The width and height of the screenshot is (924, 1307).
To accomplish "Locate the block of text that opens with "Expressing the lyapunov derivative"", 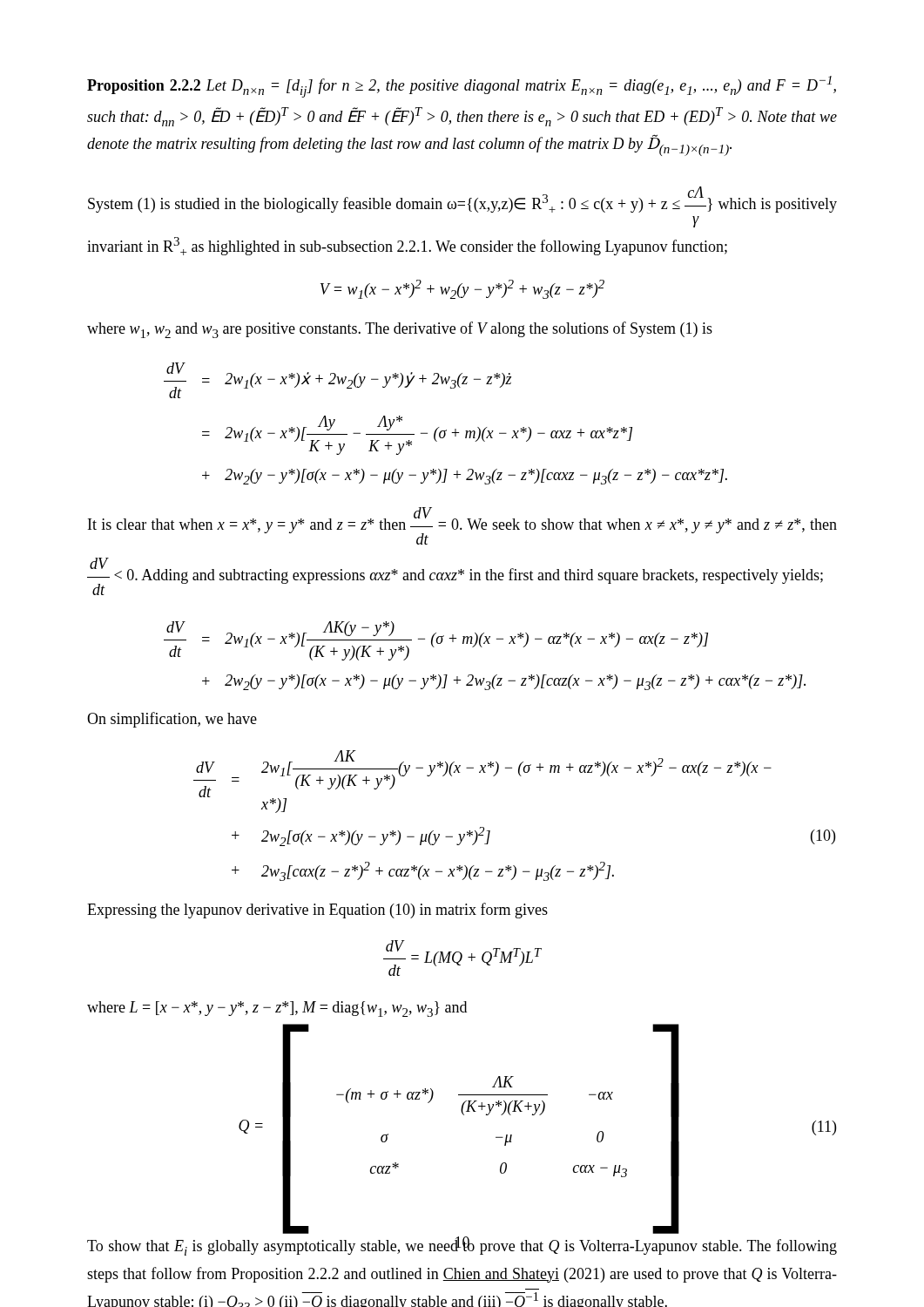I will (x=317, y=910).
